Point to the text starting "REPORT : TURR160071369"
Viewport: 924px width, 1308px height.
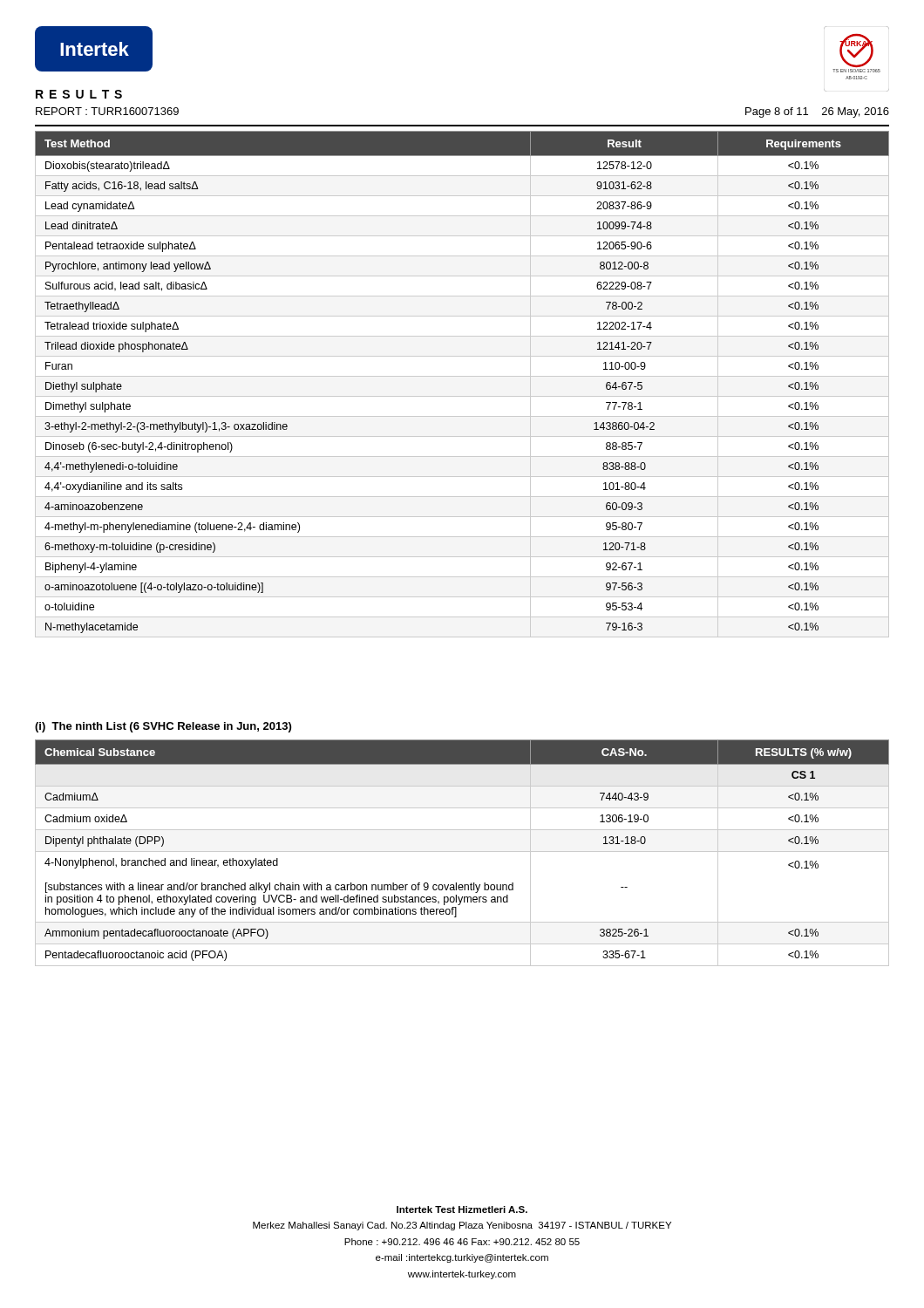tap(107, 111)
